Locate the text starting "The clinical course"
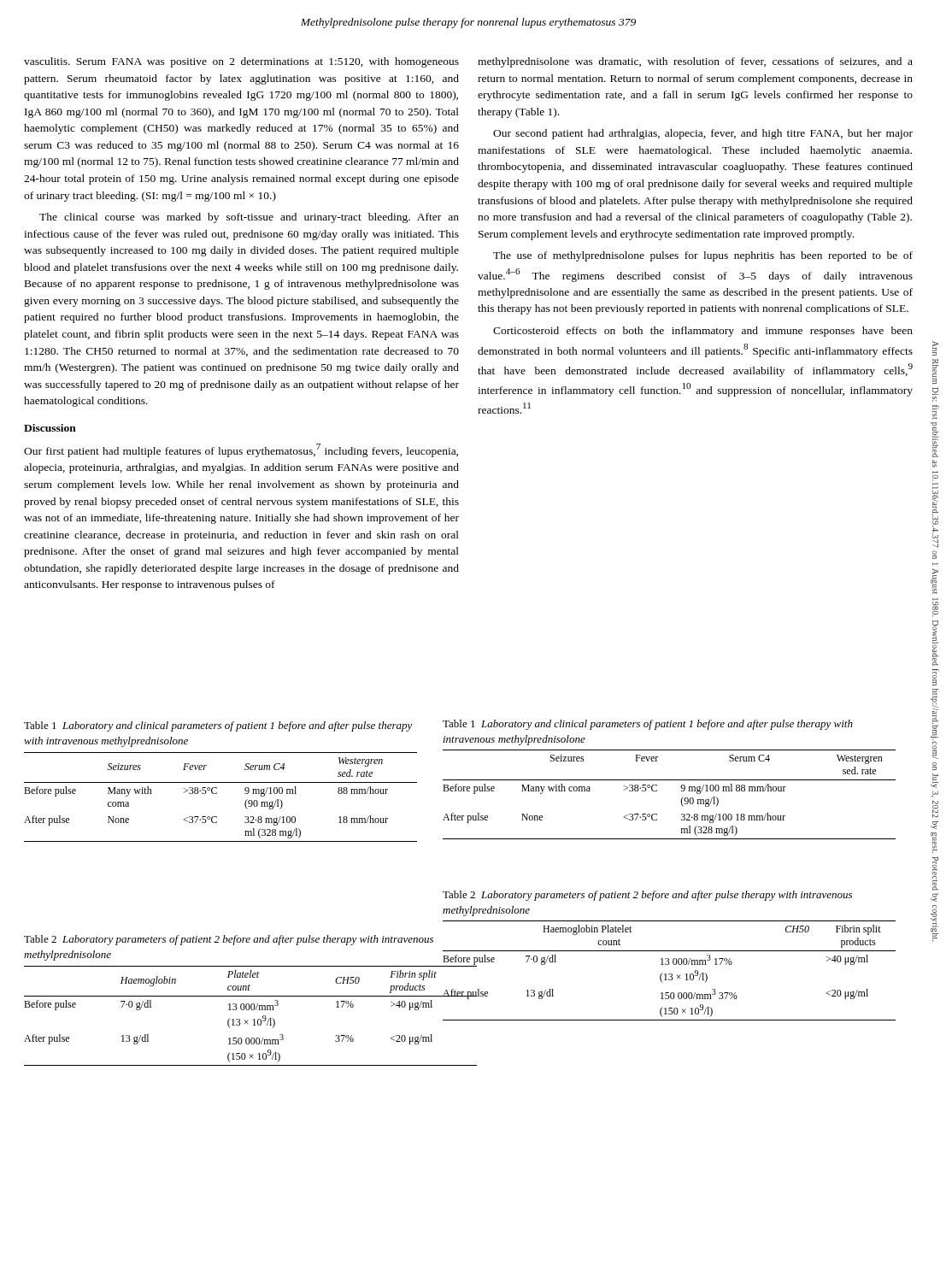 tap(241, 309)
